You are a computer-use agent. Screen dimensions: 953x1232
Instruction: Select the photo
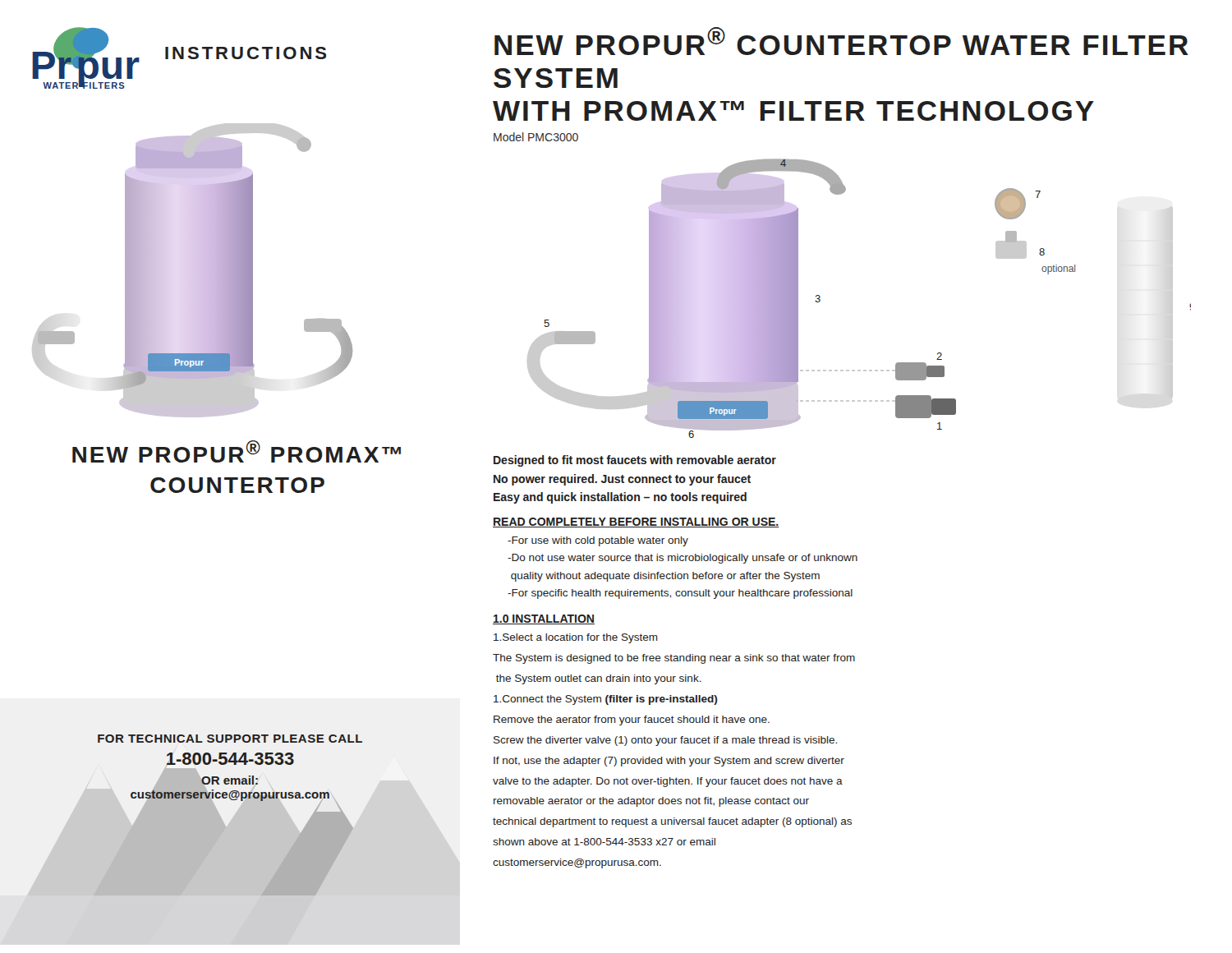(x=230, y=271)
